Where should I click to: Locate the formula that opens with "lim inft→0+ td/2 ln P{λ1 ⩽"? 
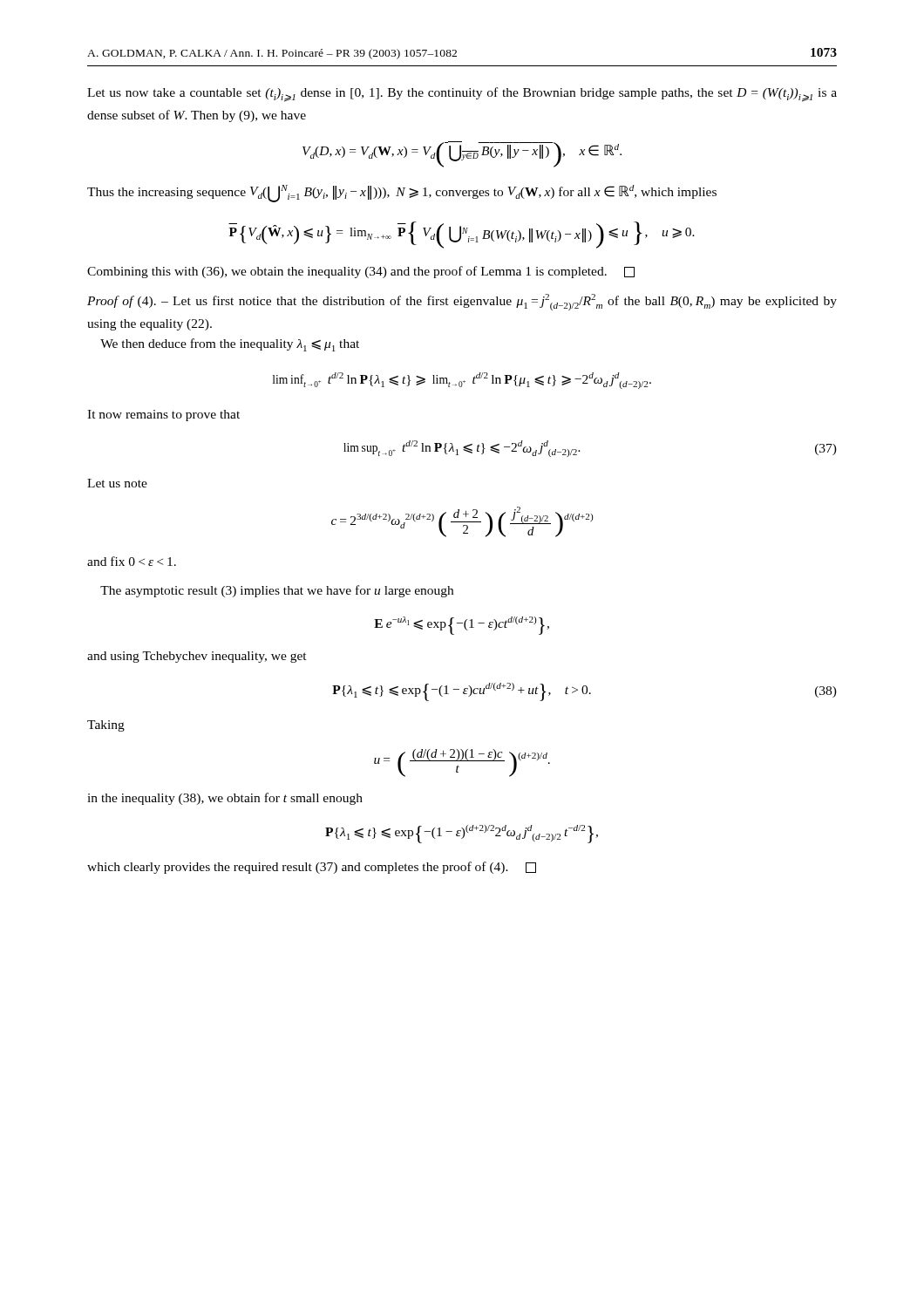[462, 379]
